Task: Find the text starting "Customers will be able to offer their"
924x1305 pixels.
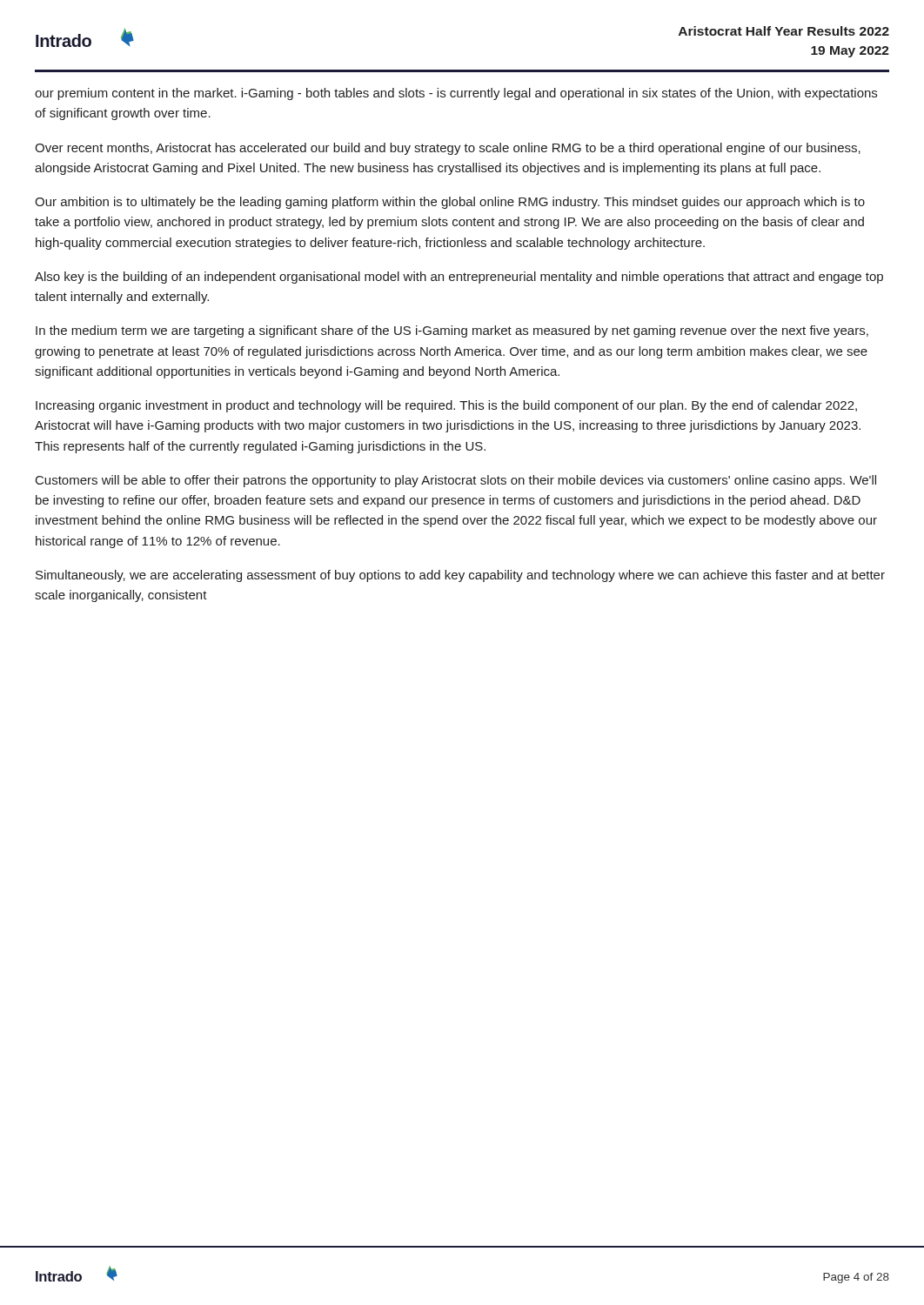Action: (456, 510)
